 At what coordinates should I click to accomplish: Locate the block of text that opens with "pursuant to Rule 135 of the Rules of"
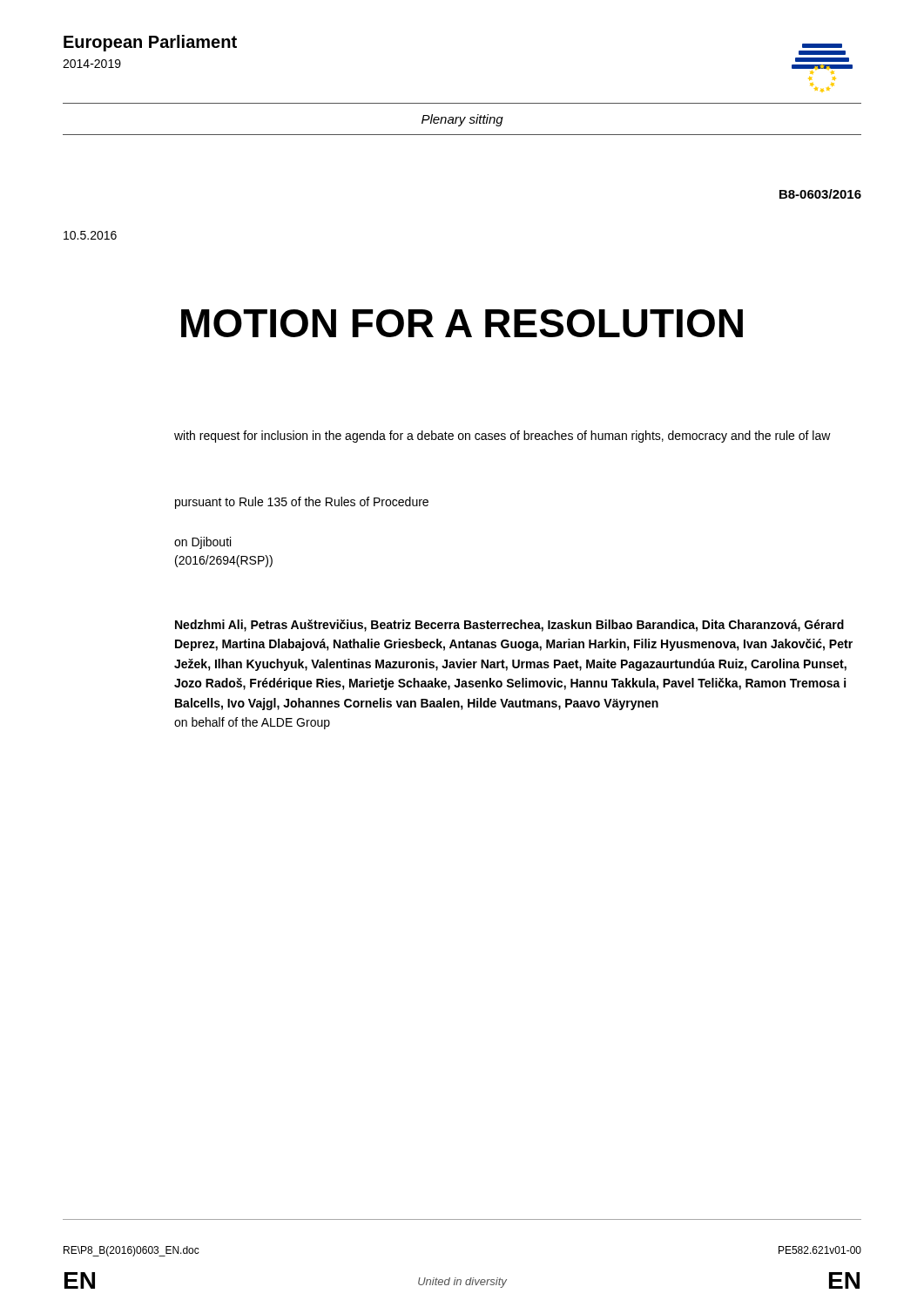pyautogui.click(x=302, y=502)
